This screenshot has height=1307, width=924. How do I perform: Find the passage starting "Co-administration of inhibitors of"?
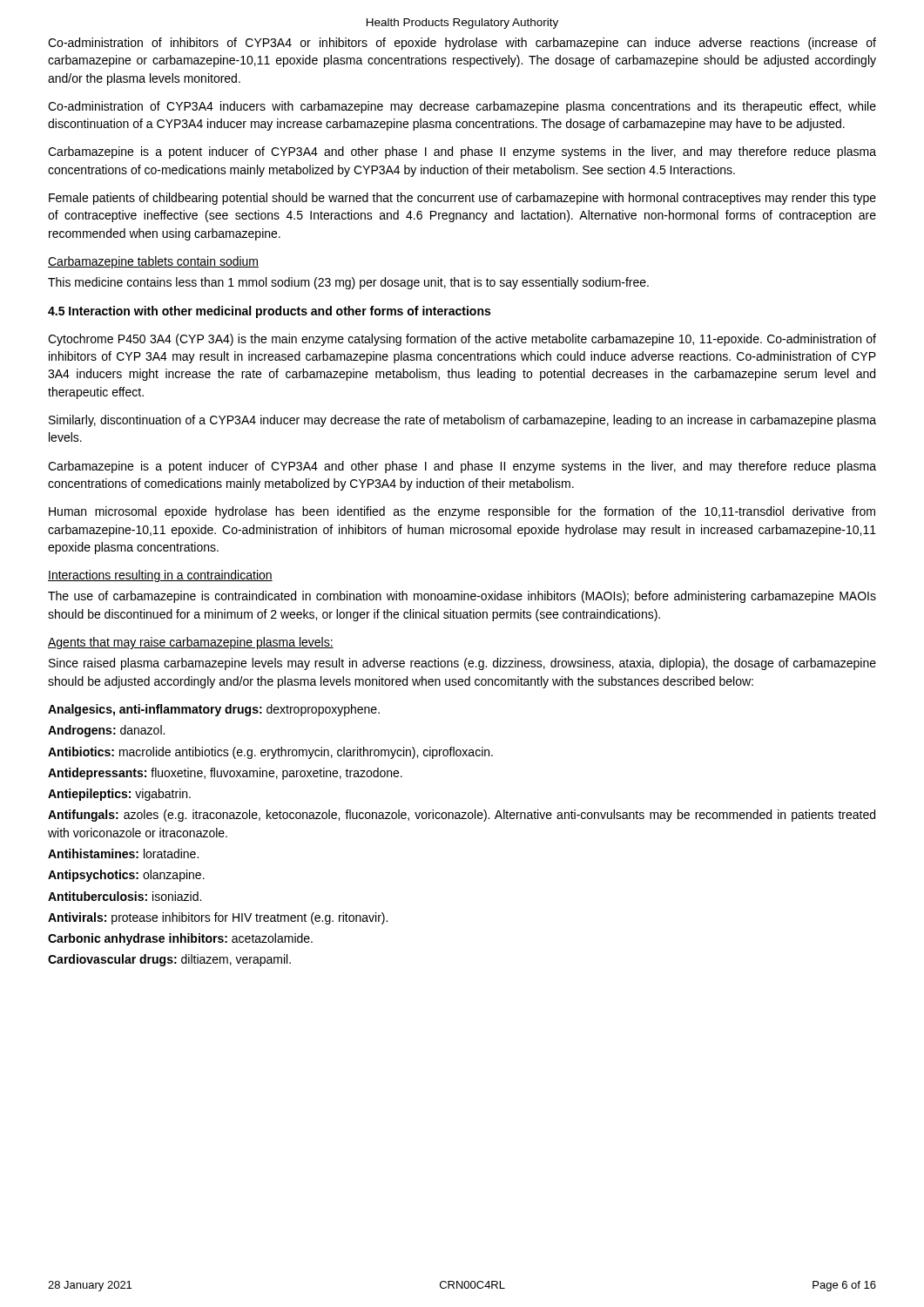(x=462, y=61)
